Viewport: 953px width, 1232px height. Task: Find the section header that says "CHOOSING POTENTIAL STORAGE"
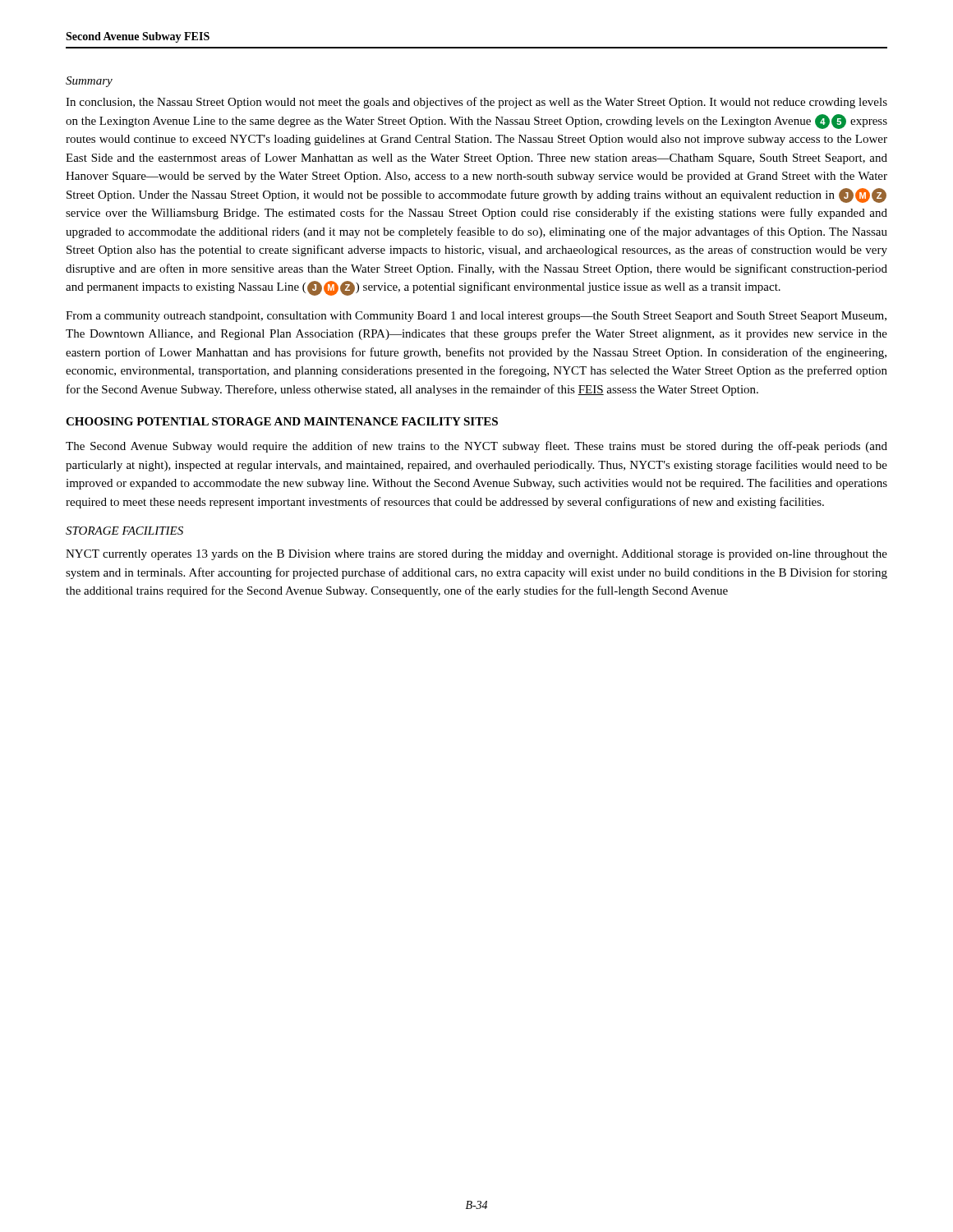pos(282,421)
